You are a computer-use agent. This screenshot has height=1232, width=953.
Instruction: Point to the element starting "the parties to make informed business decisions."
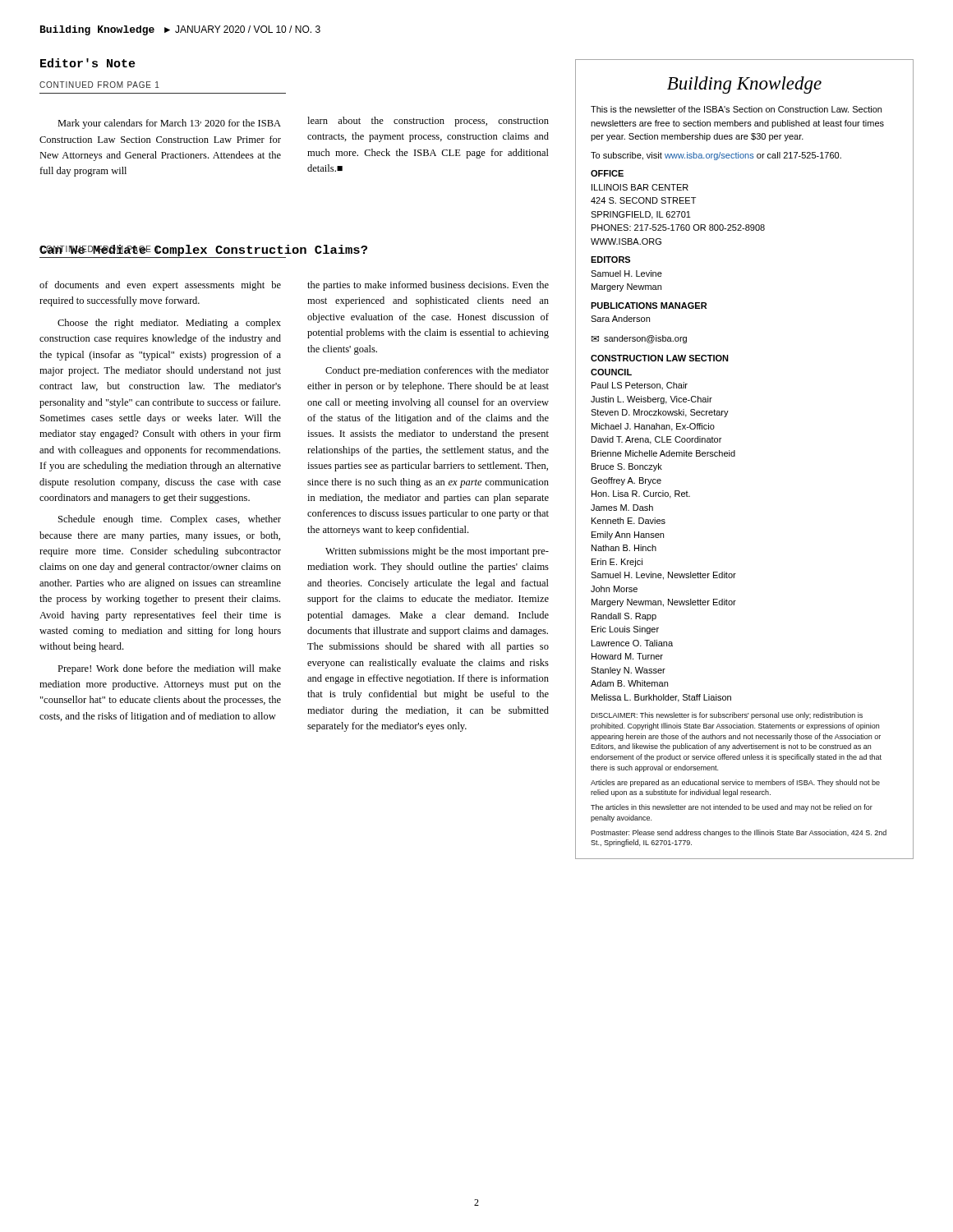pos(428,506)
